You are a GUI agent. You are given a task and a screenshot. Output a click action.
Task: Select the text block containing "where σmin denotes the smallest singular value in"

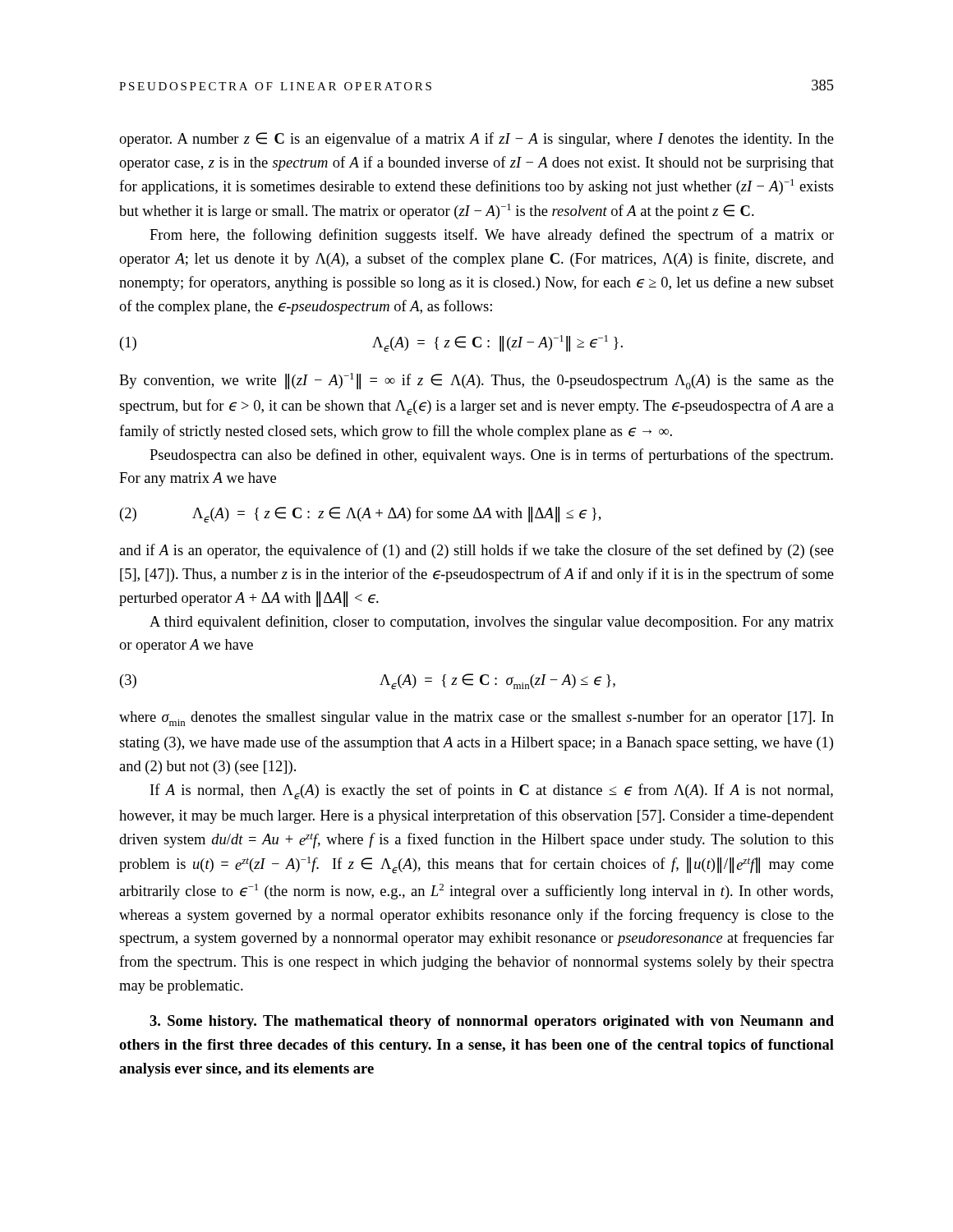click(476, 742)
